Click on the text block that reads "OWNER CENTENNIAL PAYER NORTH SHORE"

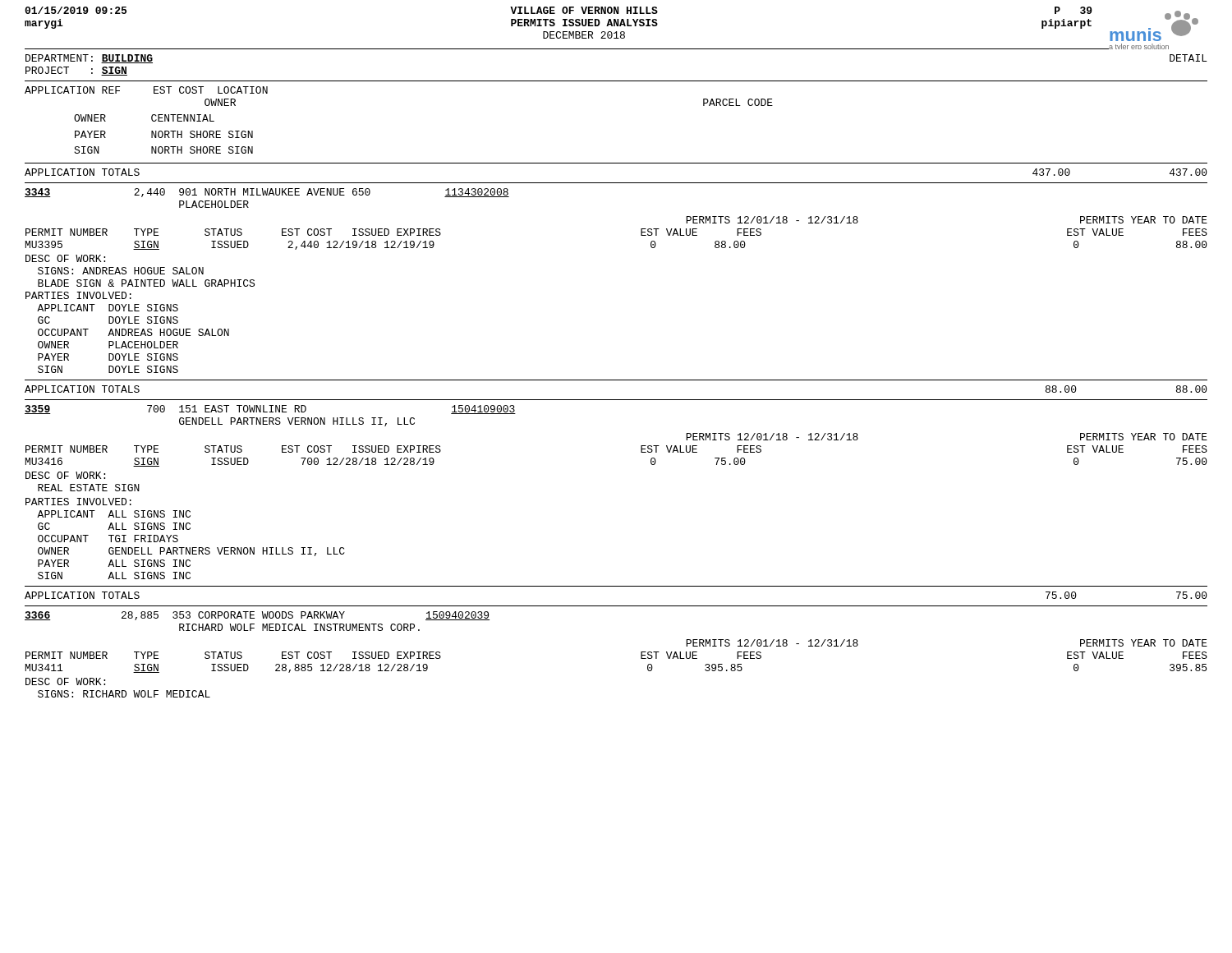[x=164, y=135]
